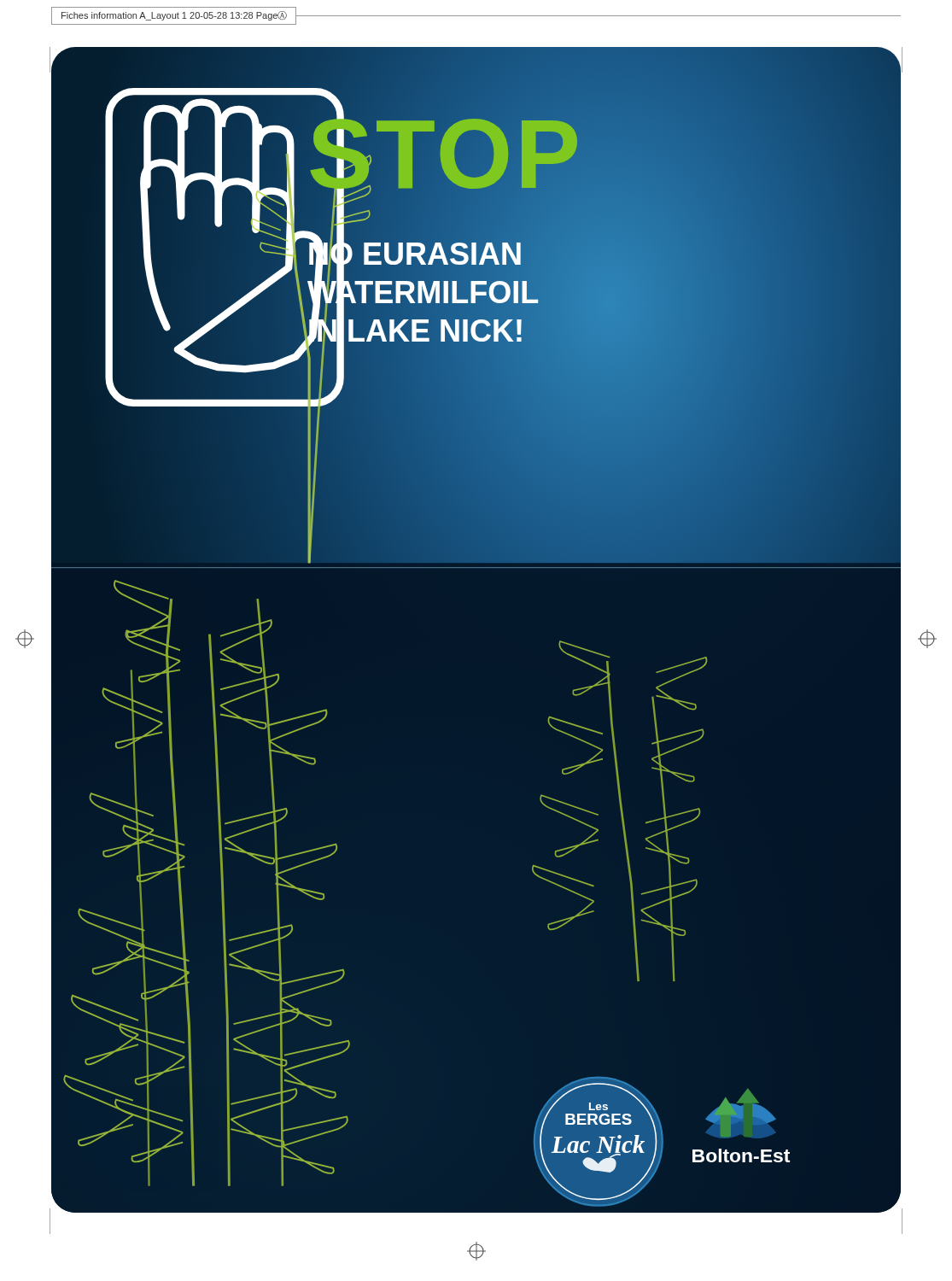The height and width of the screenshot is (1281, 952).
Task: Select the illustration
Action: point(476,630)
